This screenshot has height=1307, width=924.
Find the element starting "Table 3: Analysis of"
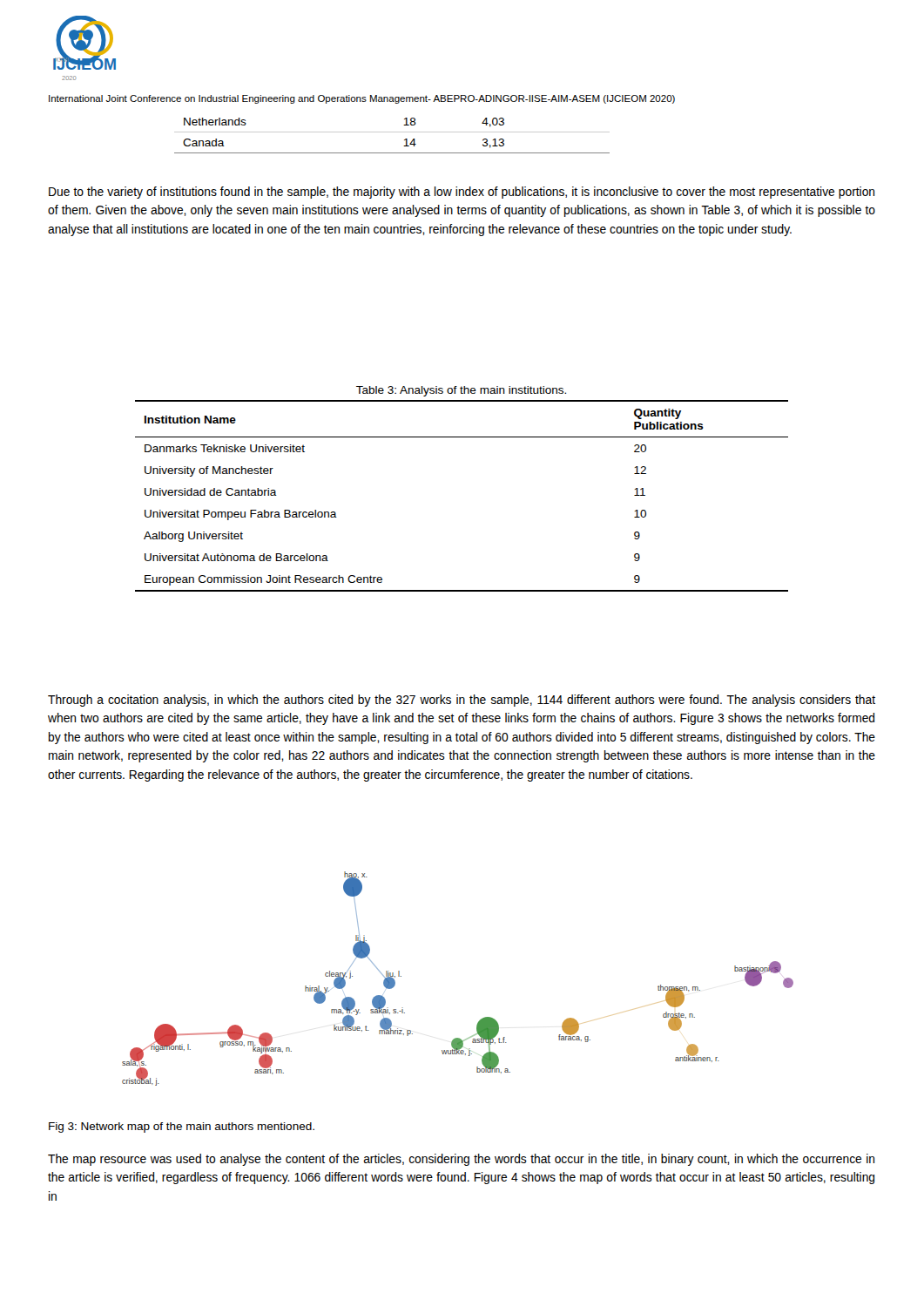[462, 390]
